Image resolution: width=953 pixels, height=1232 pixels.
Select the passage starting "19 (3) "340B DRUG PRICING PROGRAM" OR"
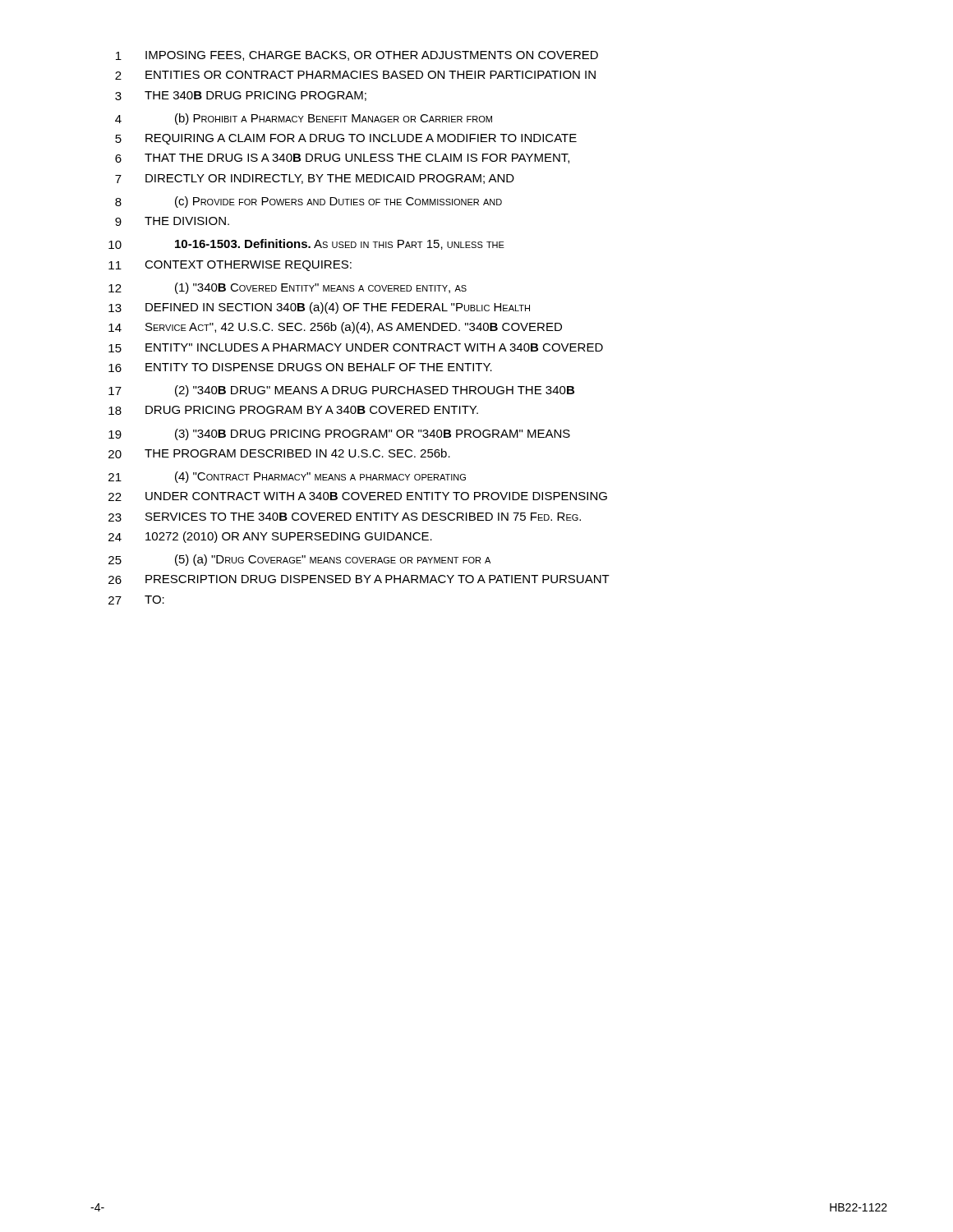pyautogui.click(x=489, y=433)
